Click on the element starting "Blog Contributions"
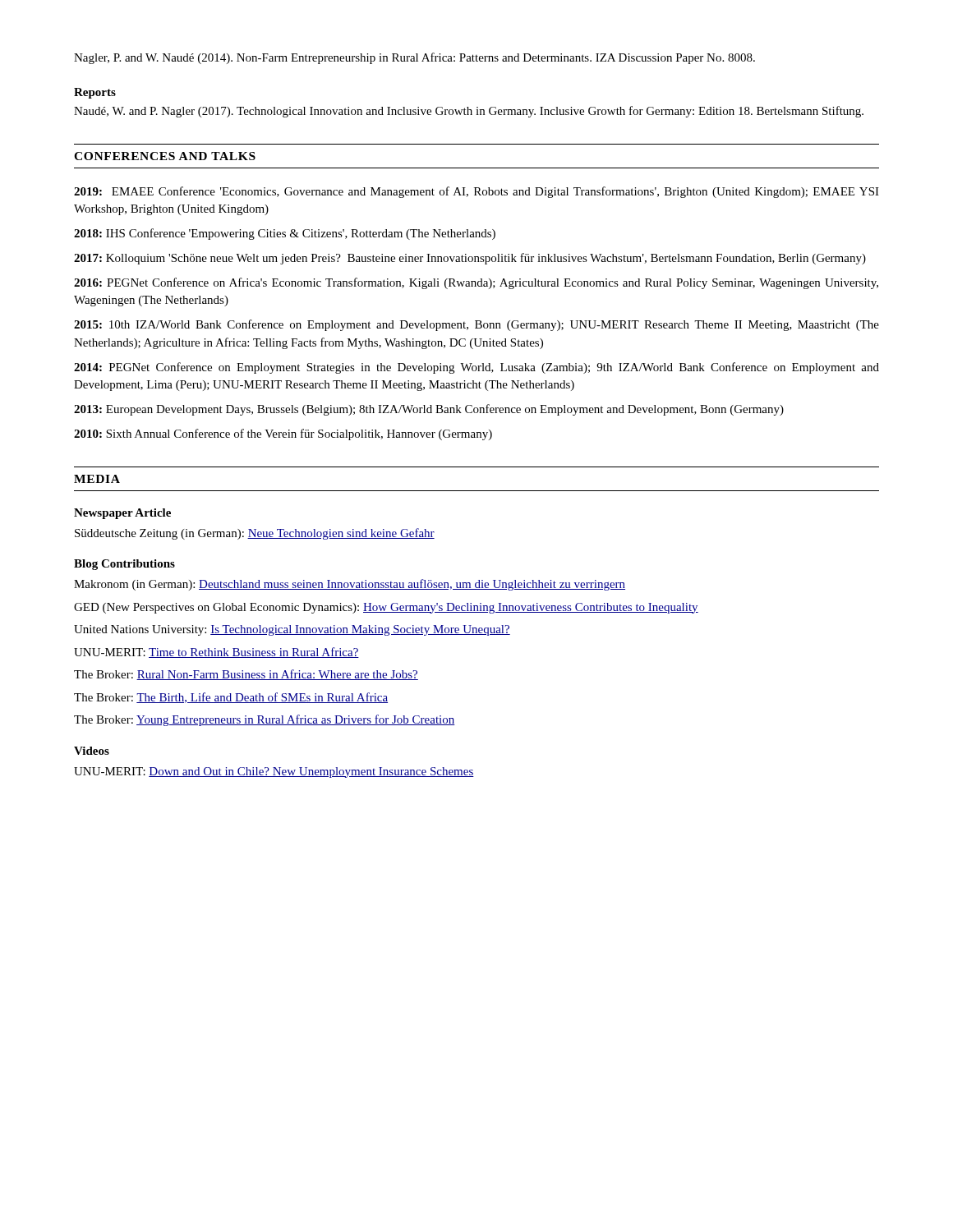The width and height of the screenshot is (953, 1232). pyautogui.click(x=124, y=563)
